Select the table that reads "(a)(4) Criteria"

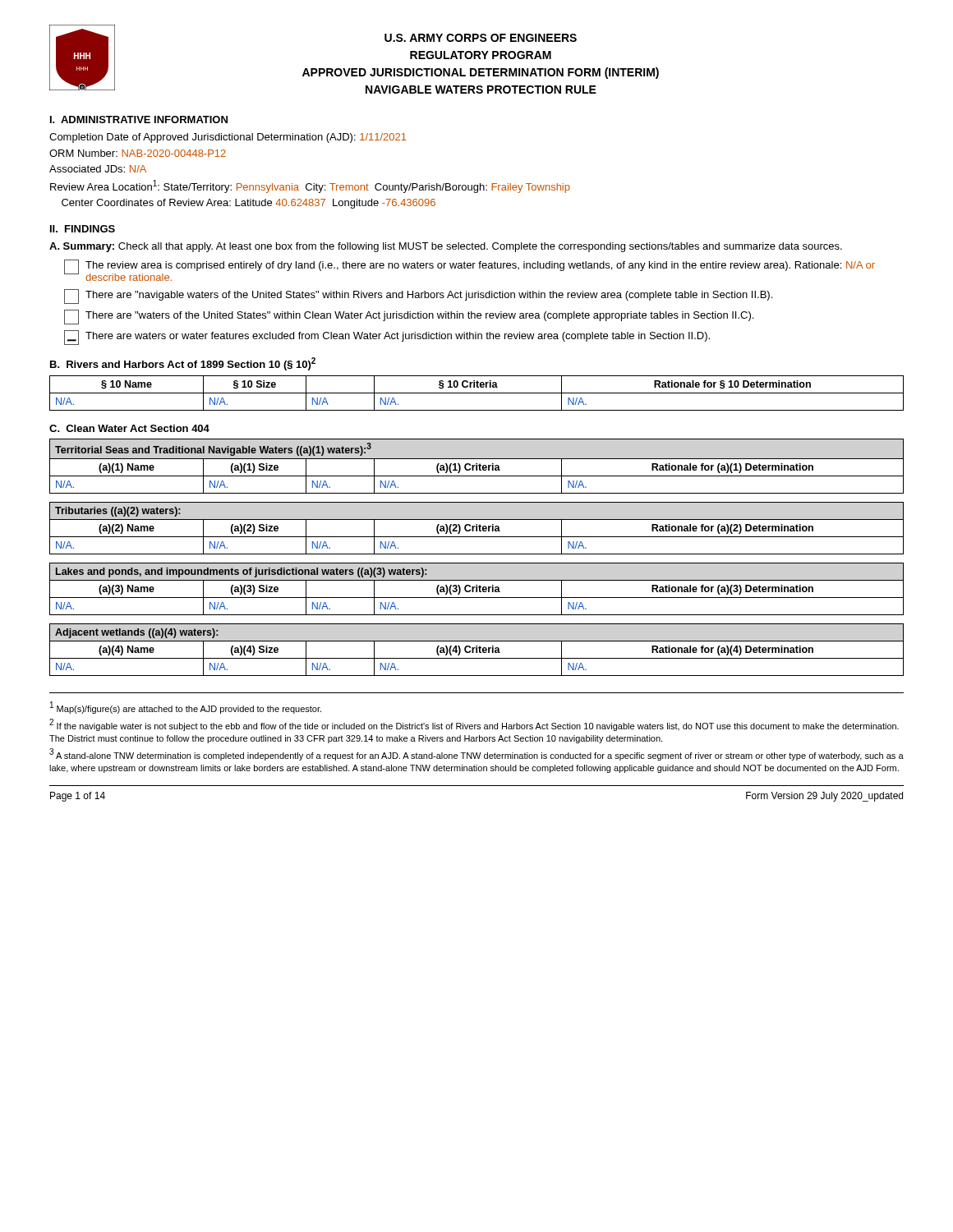tap(476, 650)
